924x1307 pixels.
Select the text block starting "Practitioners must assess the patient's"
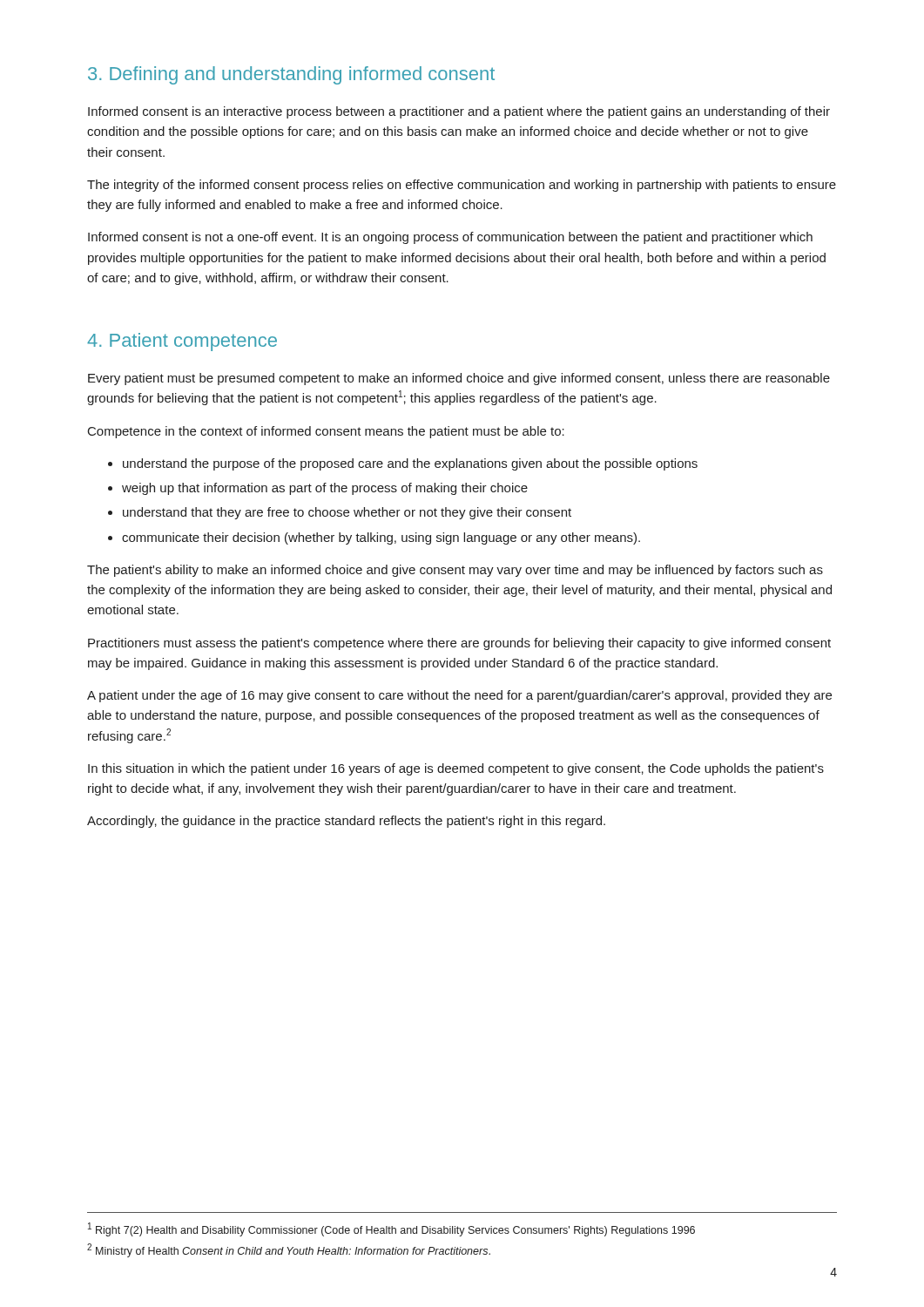click(459, 652)
